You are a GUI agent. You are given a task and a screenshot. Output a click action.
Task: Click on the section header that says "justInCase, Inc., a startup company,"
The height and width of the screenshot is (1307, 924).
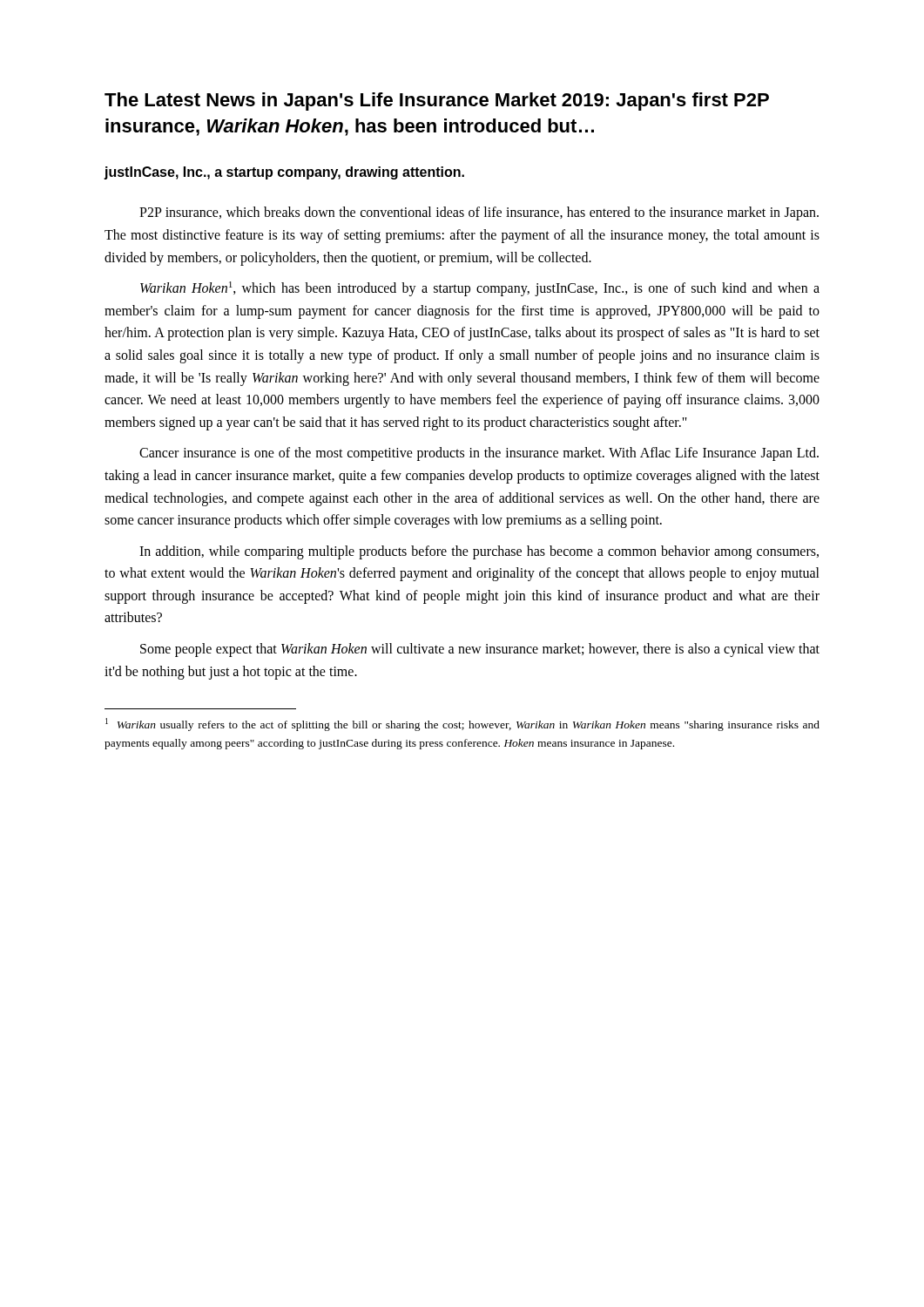(x=285, y=172)
